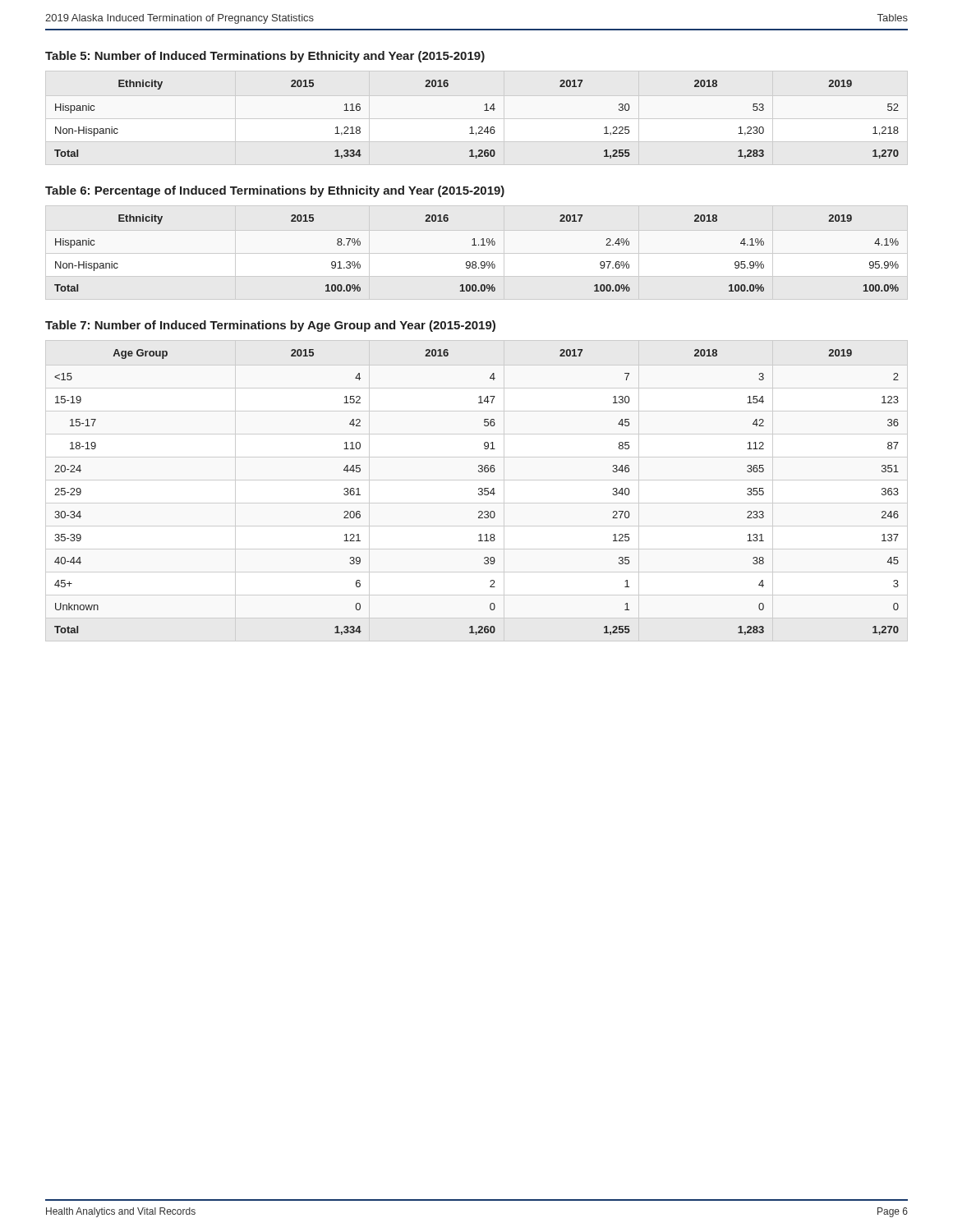Locate the section header that says "Table 7: Number of Induced Terminations by Age"

[476, 325]
